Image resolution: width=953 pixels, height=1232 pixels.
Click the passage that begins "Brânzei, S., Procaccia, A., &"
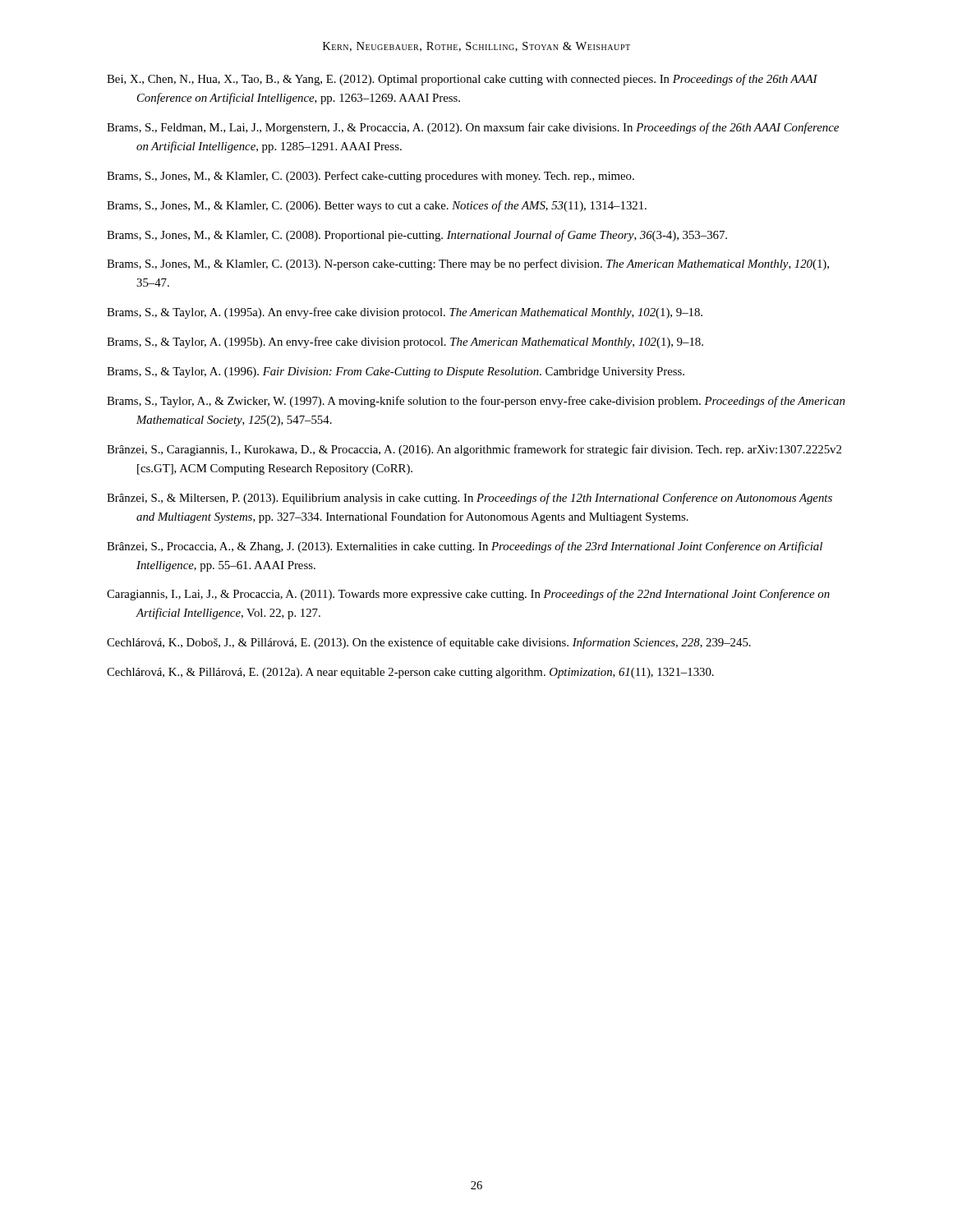(x=465, y=555)
